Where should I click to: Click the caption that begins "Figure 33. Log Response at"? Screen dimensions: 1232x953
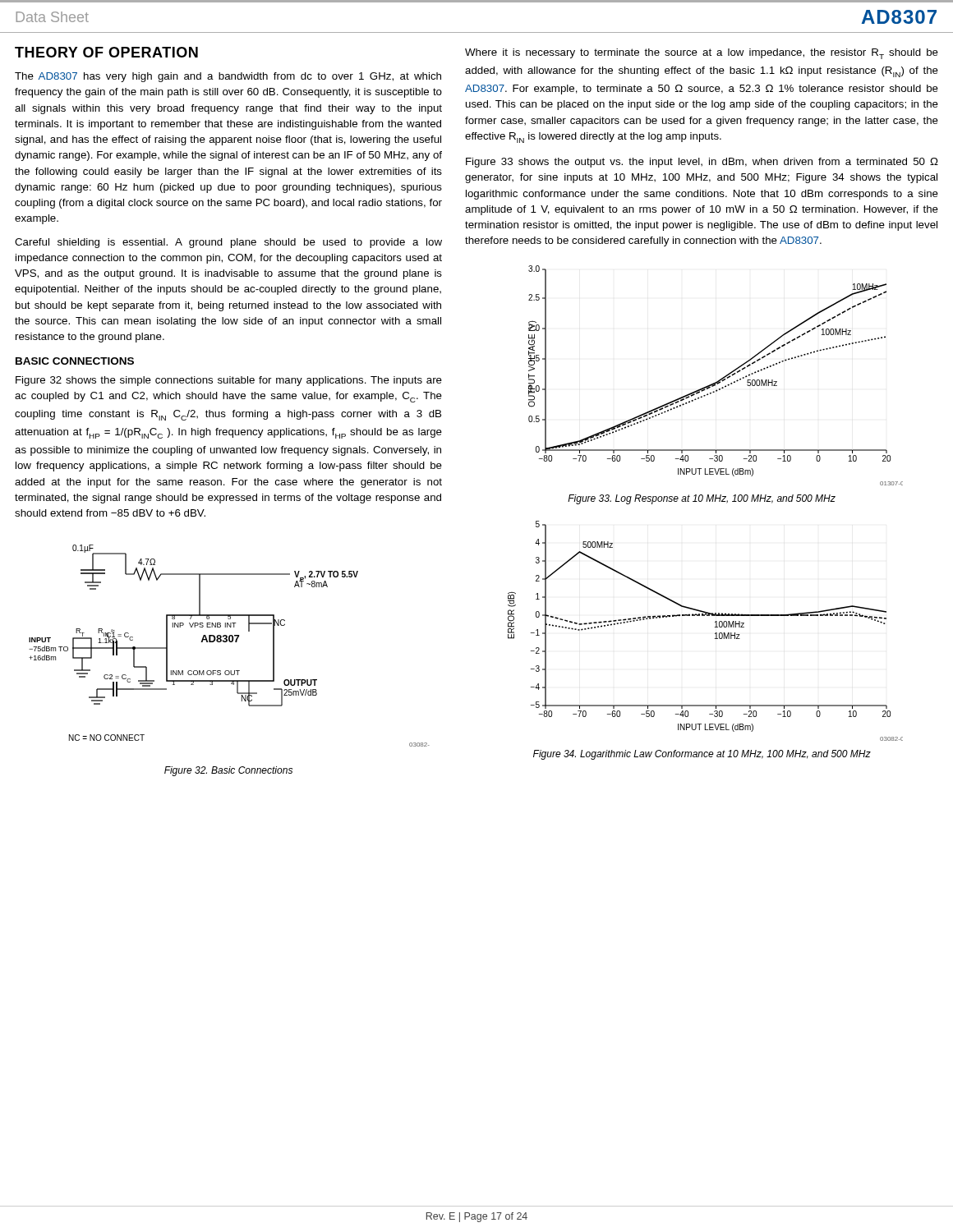click(x=702, y=498)
